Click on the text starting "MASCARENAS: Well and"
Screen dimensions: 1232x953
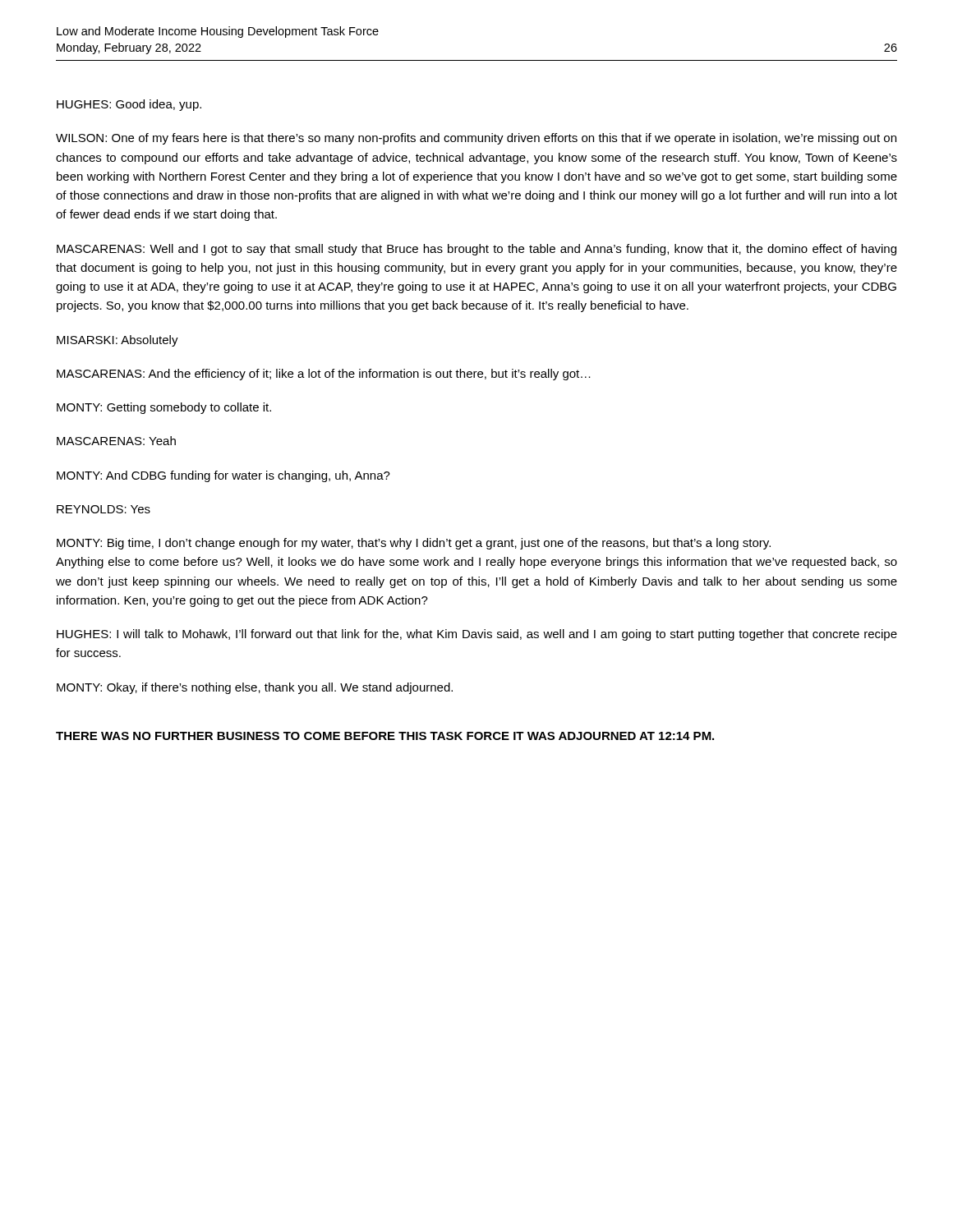pyautogui.click(x=476, y=277)
